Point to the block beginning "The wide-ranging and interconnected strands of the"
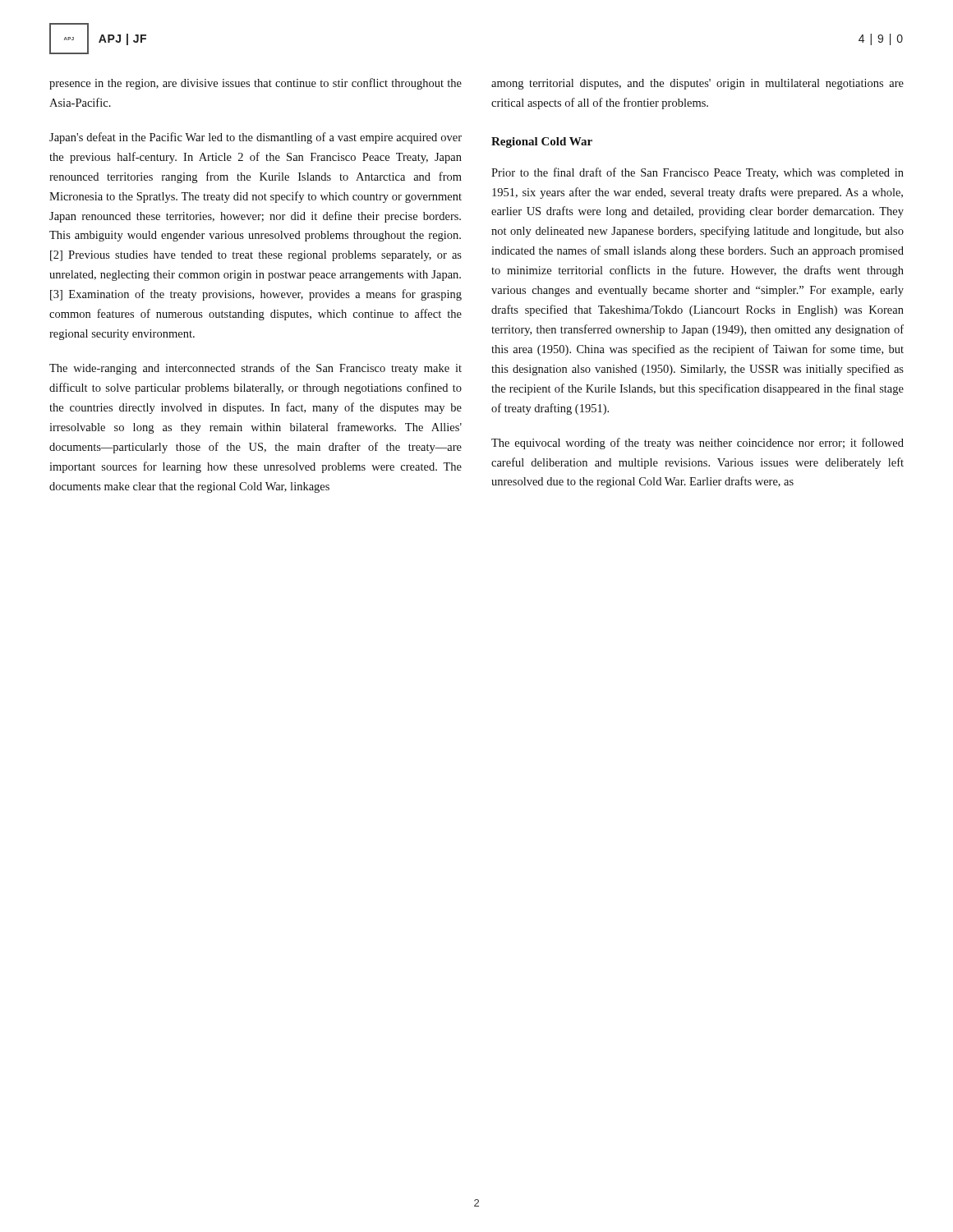Viewport: 953px width, 1232px height. pyautogui.click(x=255, y=428)
